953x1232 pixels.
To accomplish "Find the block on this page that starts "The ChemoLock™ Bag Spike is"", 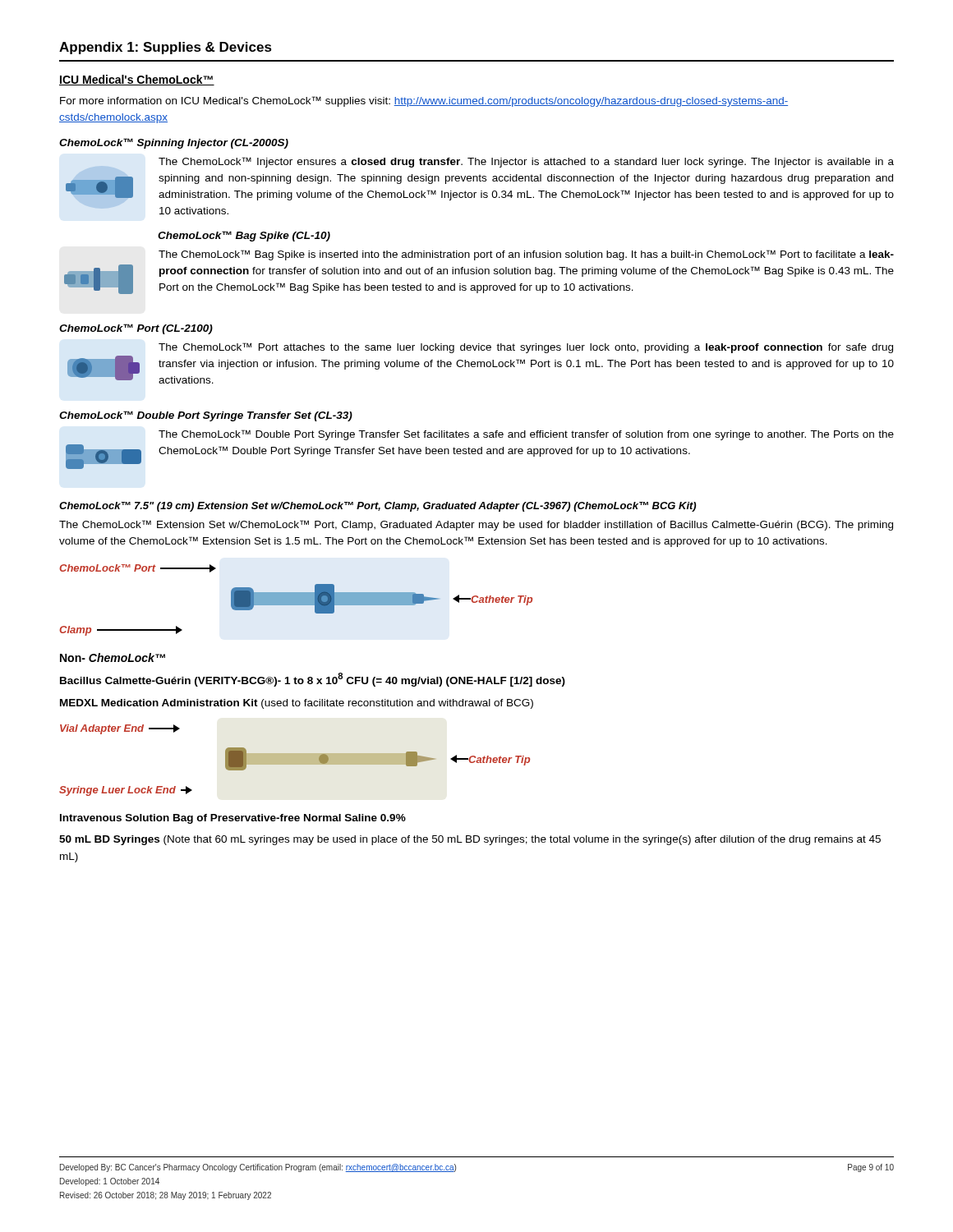I will point(526,270).
